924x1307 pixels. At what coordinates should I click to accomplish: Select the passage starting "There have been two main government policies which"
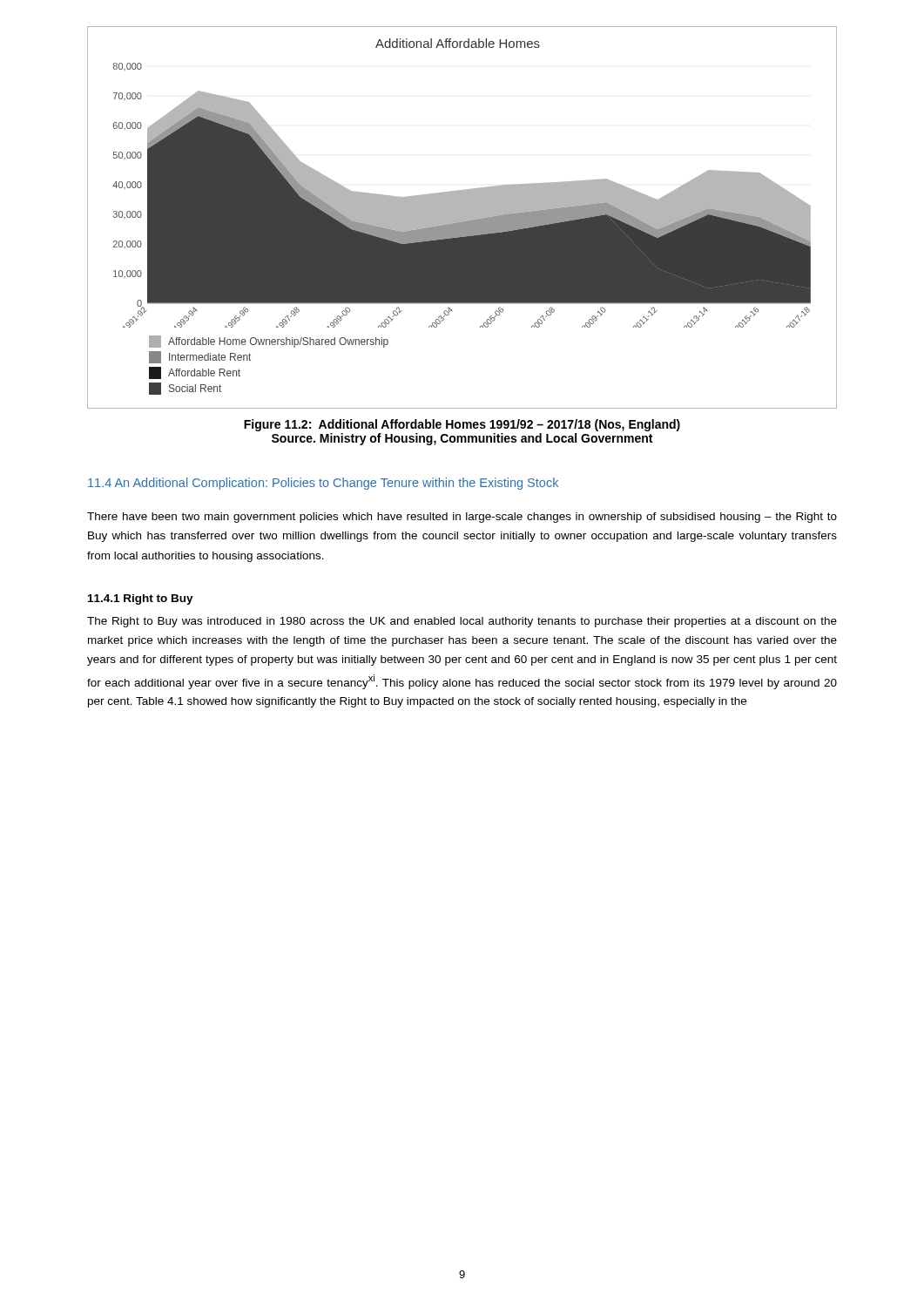click(x=462, y=536)
